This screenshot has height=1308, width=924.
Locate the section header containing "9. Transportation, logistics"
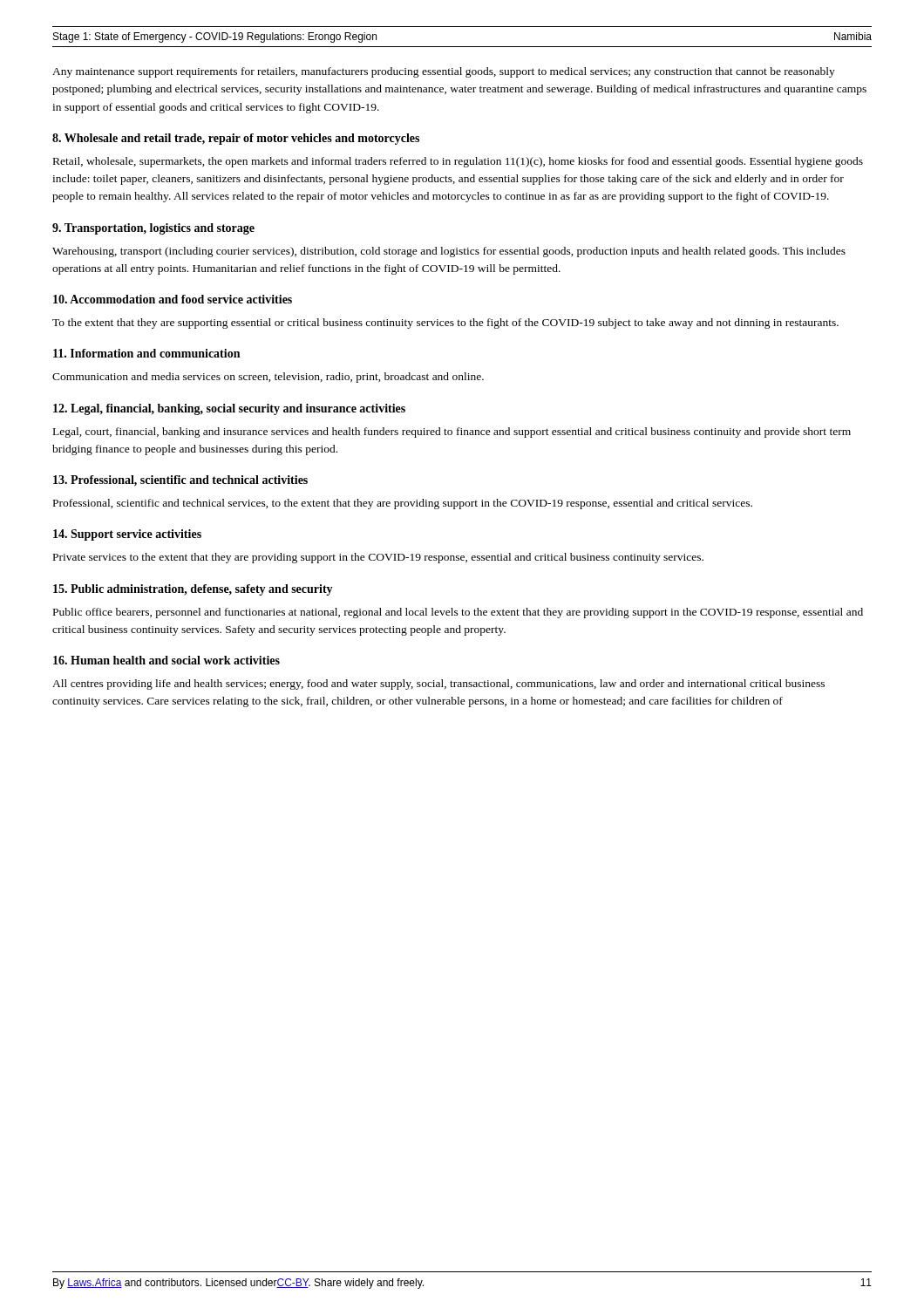tap(153, 228)
